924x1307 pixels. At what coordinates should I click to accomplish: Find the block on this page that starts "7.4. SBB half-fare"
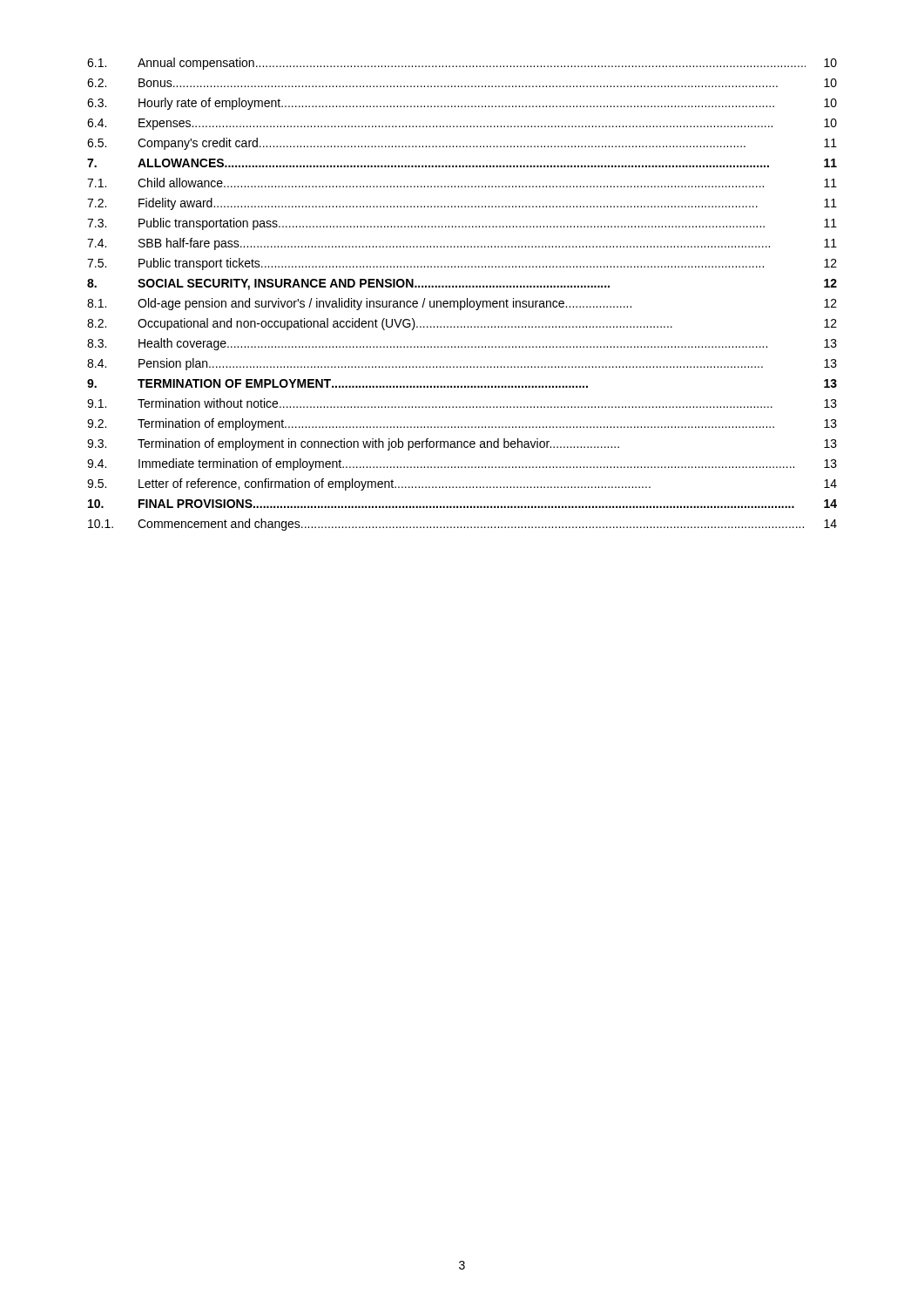(462, 243)
